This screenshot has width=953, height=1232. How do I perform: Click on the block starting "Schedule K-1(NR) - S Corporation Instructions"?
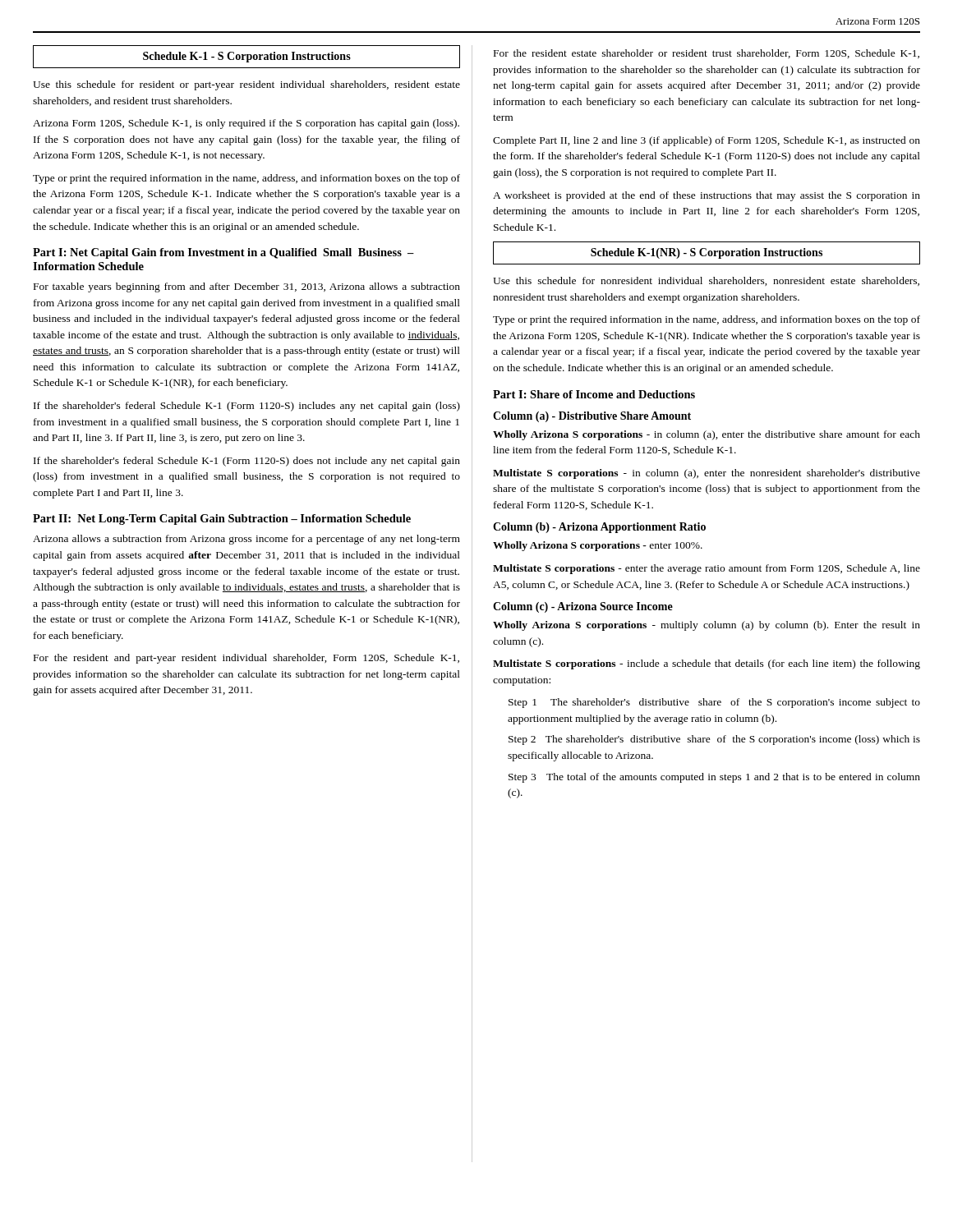pyautogui.click(x=707, y=253)
